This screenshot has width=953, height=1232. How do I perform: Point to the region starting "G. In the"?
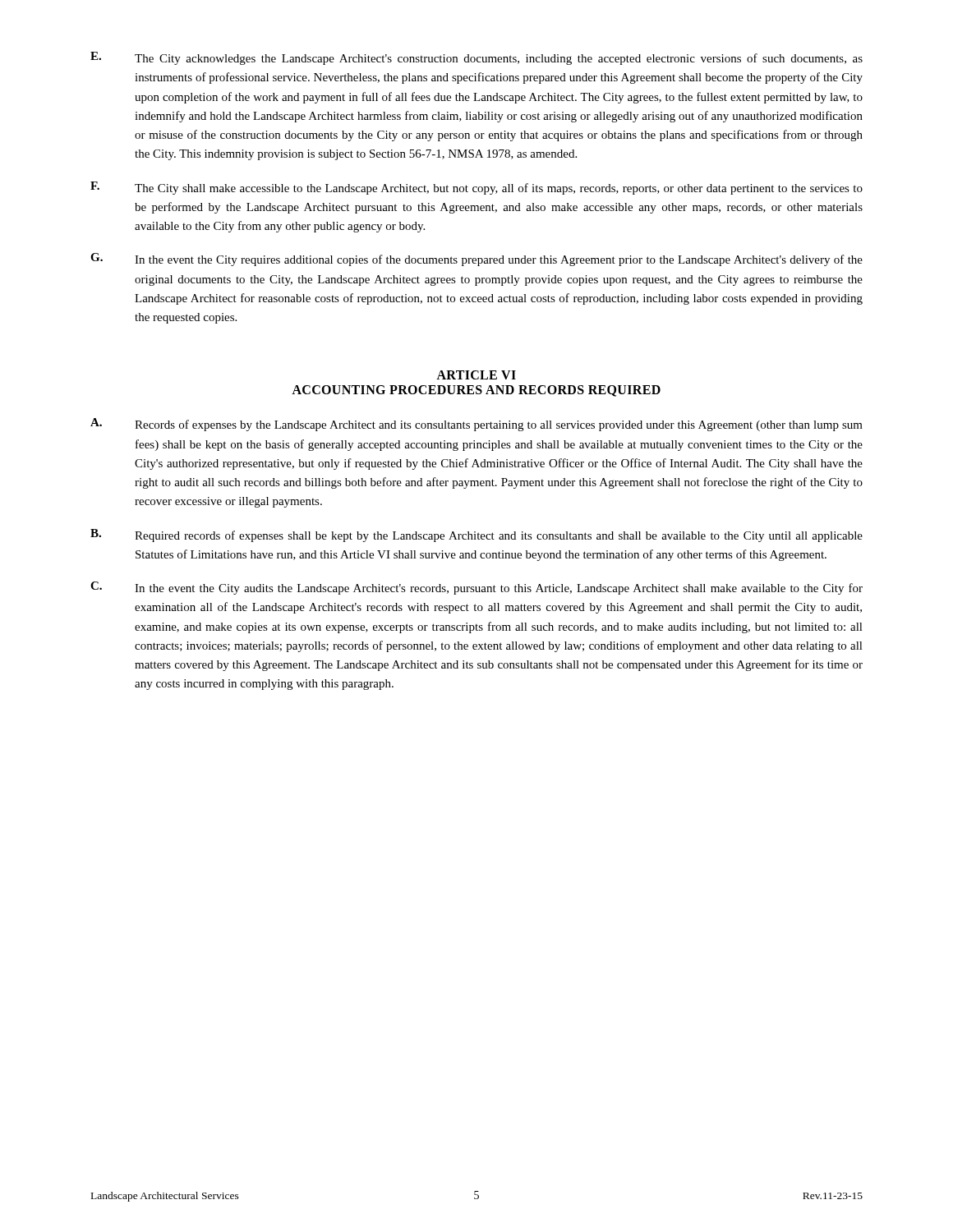[476, 289]
